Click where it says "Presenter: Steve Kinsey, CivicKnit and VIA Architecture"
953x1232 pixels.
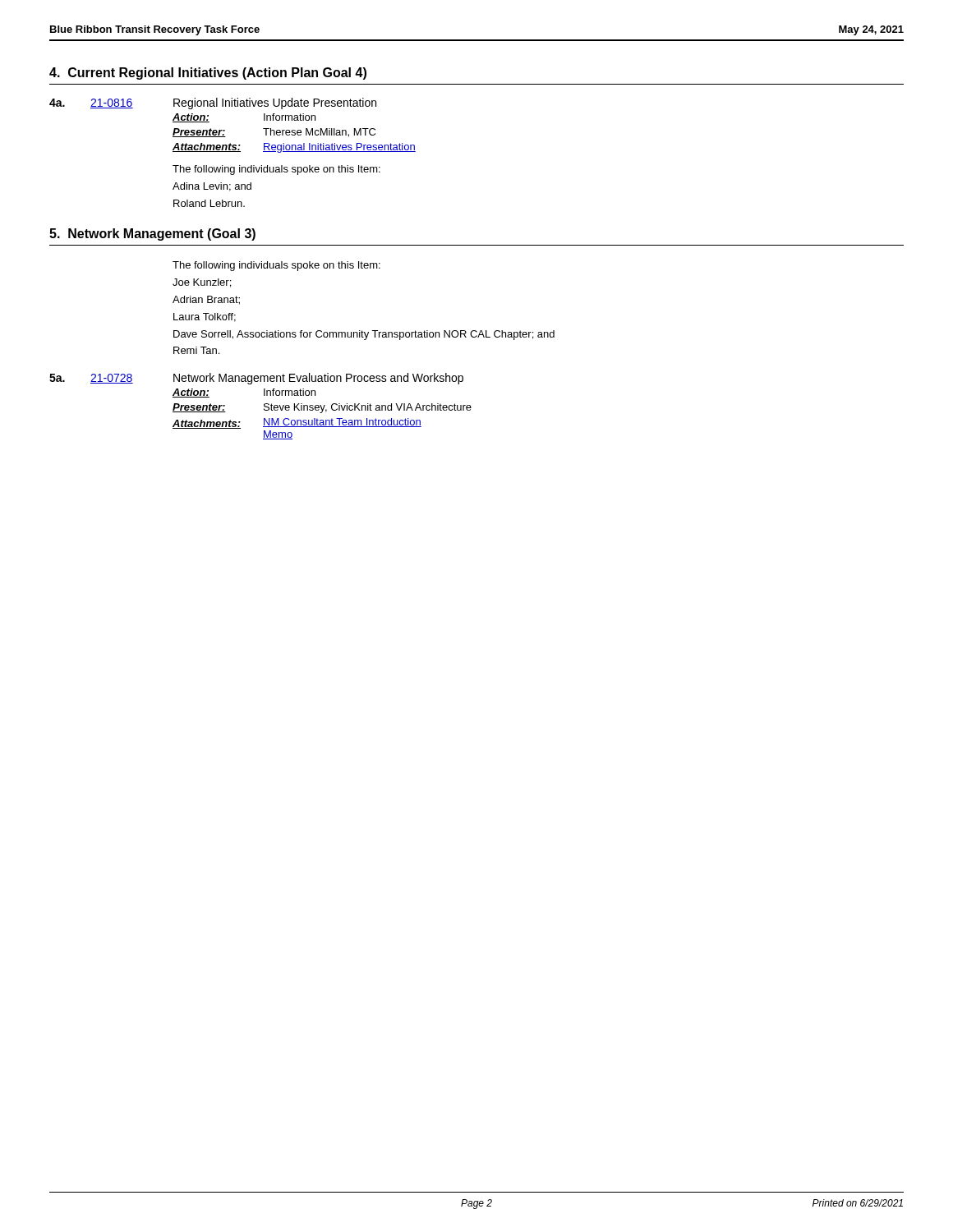322,408
